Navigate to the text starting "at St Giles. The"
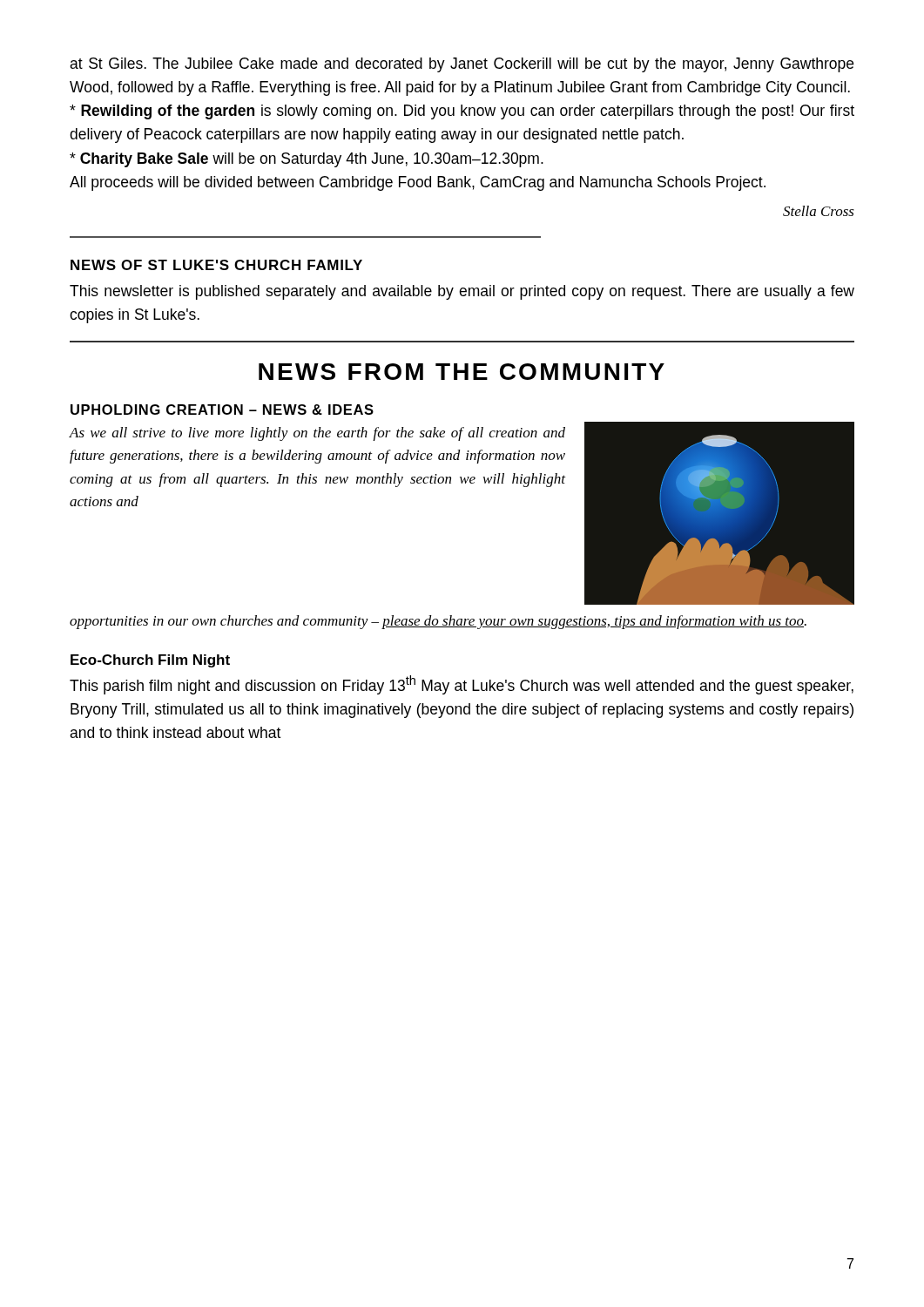The image size is (924, 1307). (462, 123)
